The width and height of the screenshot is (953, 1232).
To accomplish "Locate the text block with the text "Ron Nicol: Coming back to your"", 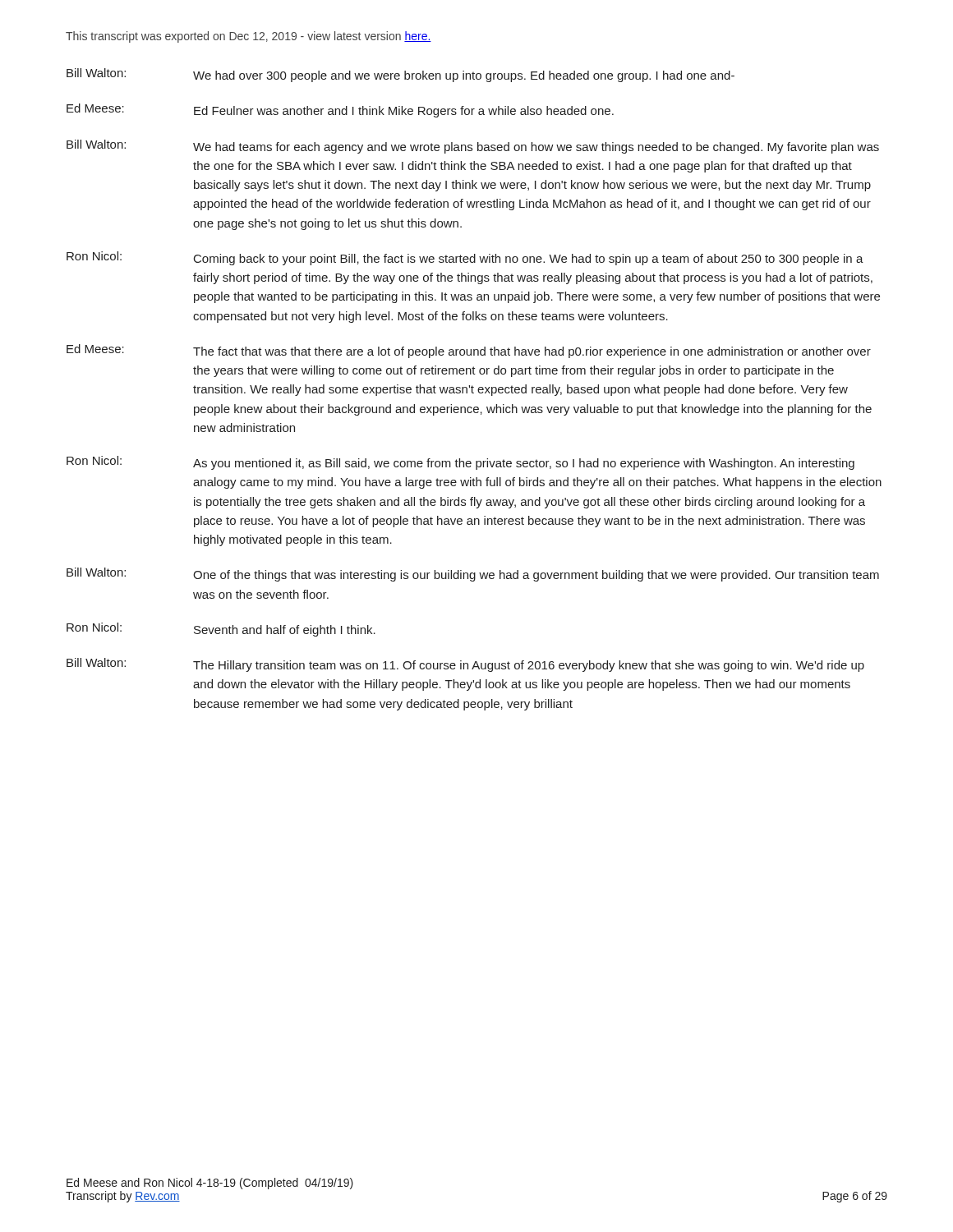I will [476, 287].
